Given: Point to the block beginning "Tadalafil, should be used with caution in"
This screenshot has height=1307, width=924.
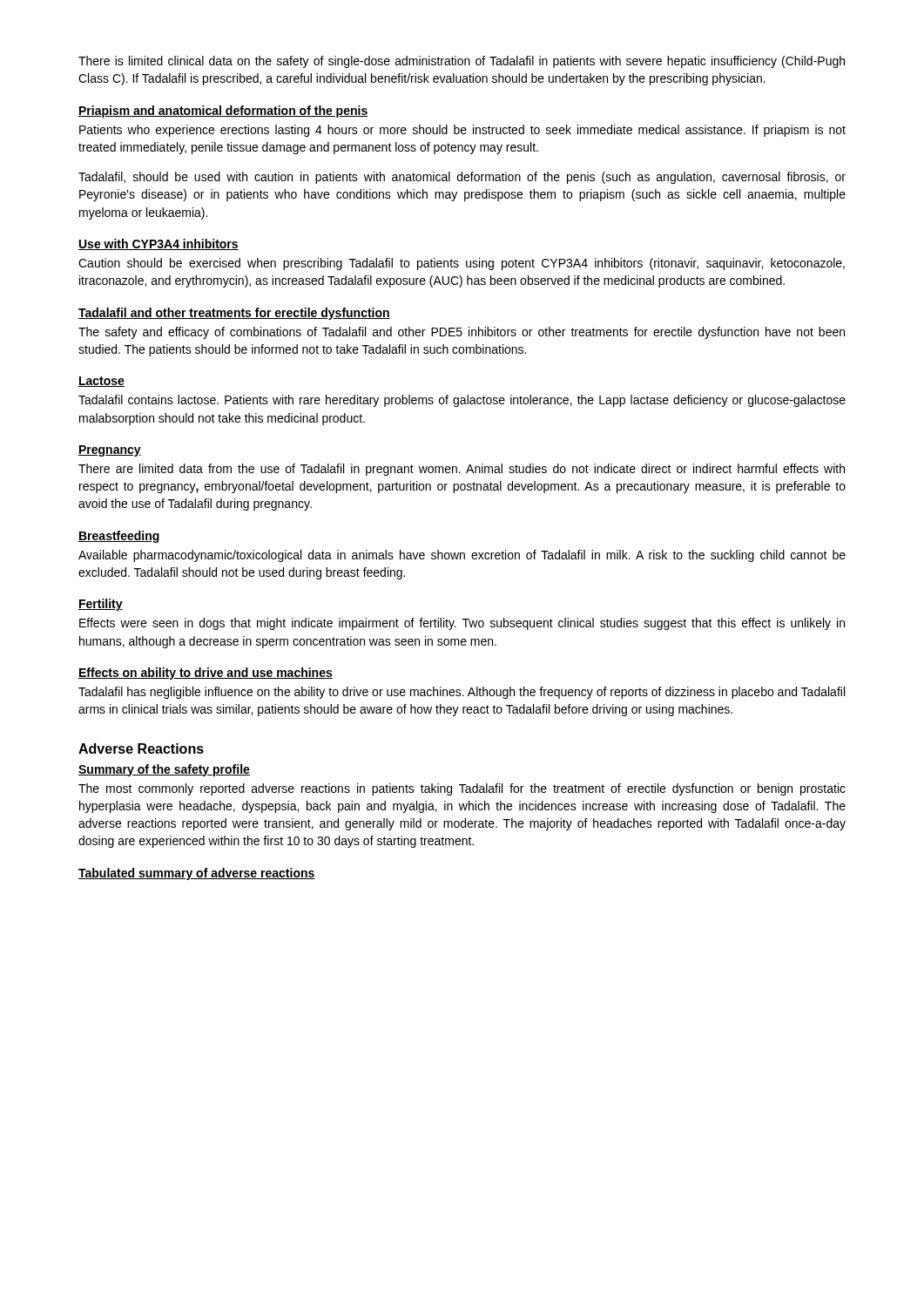Looking at the screenshot, I should pyautogui.click(x=462, y=195).
